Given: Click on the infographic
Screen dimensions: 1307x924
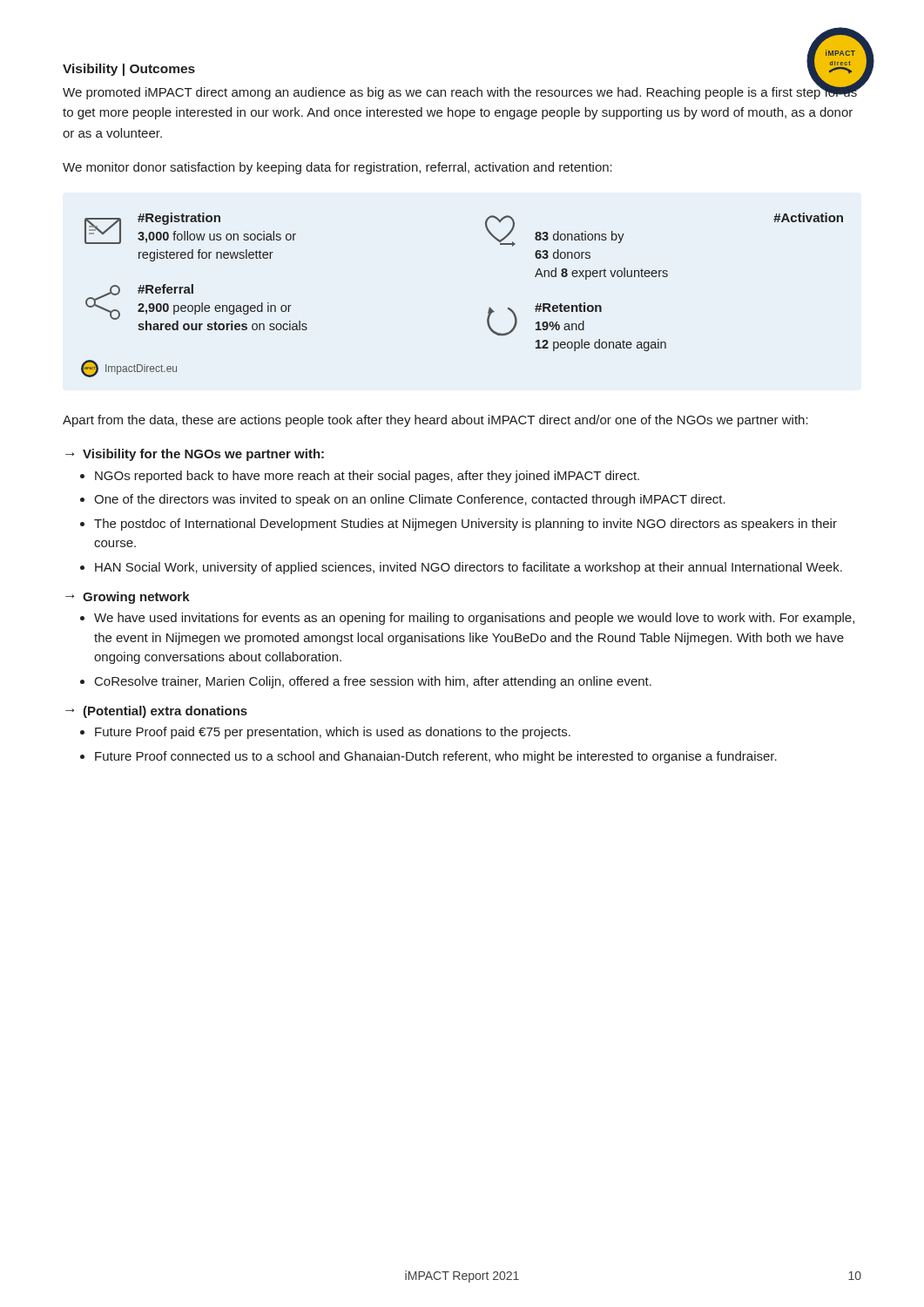Looking at the screenshot, I should click(462, 291).
